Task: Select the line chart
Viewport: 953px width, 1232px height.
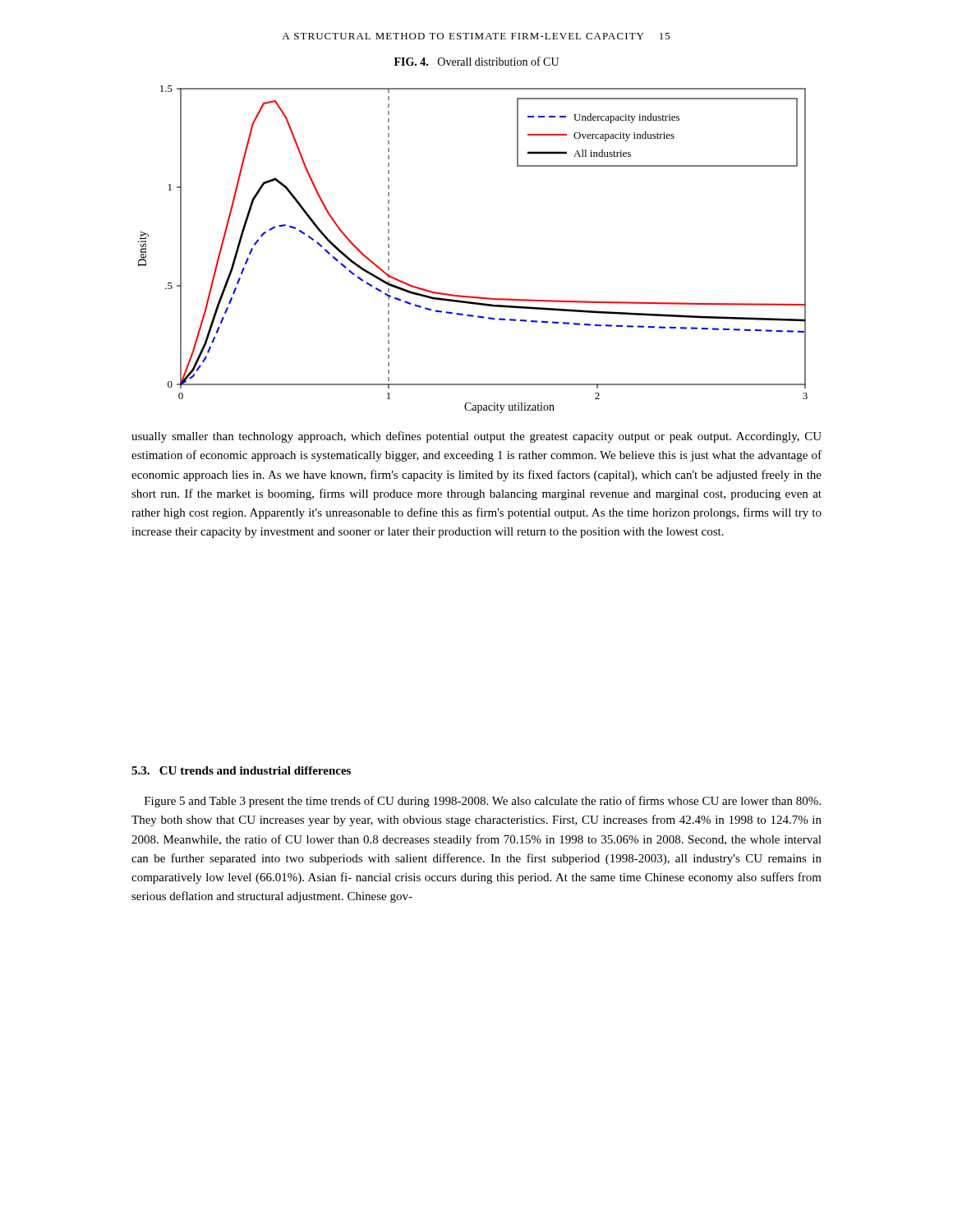Action: click(x=476, y=237)
